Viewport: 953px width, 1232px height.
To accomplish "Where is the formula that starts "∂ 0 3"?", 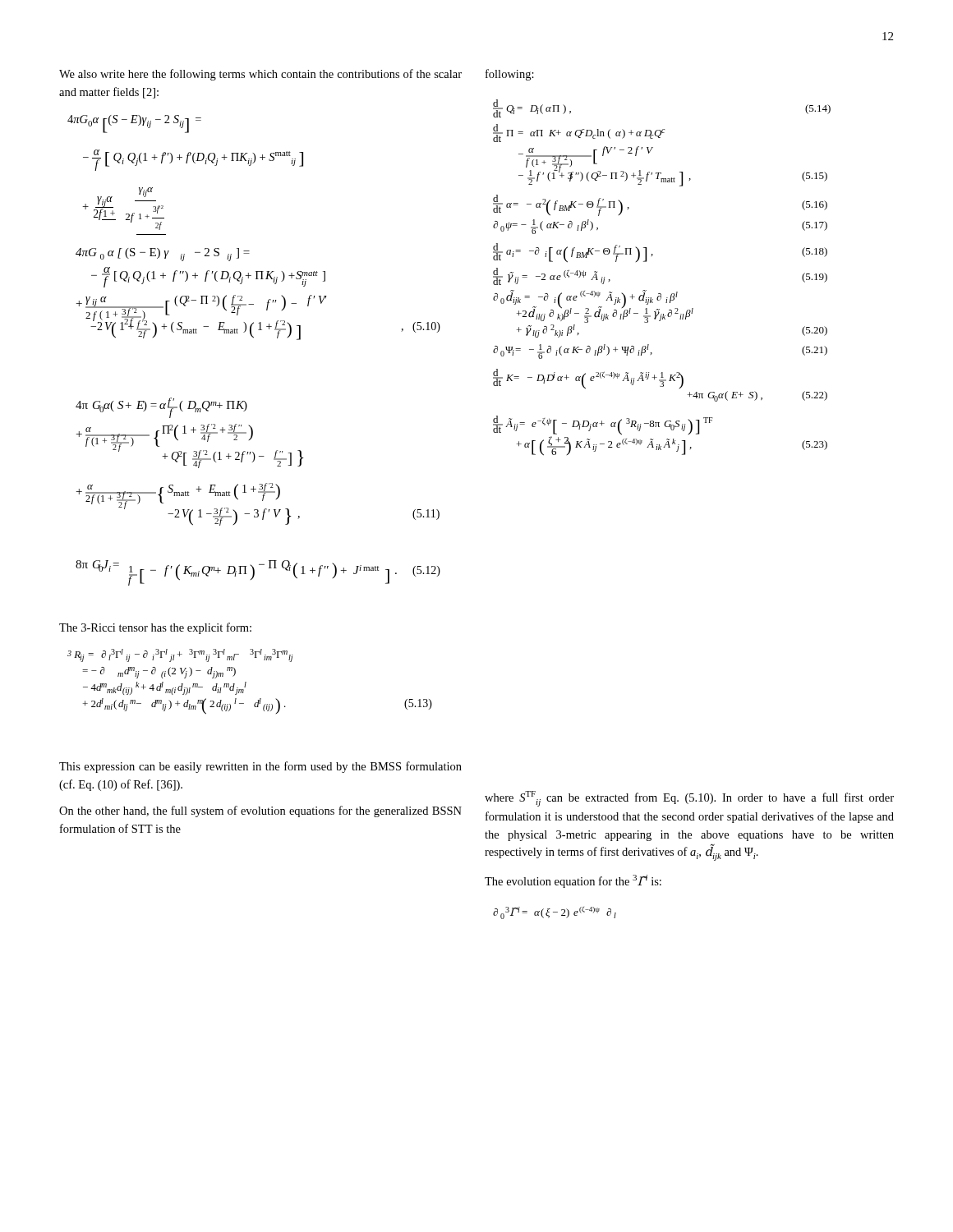I will tap(555, 913).
